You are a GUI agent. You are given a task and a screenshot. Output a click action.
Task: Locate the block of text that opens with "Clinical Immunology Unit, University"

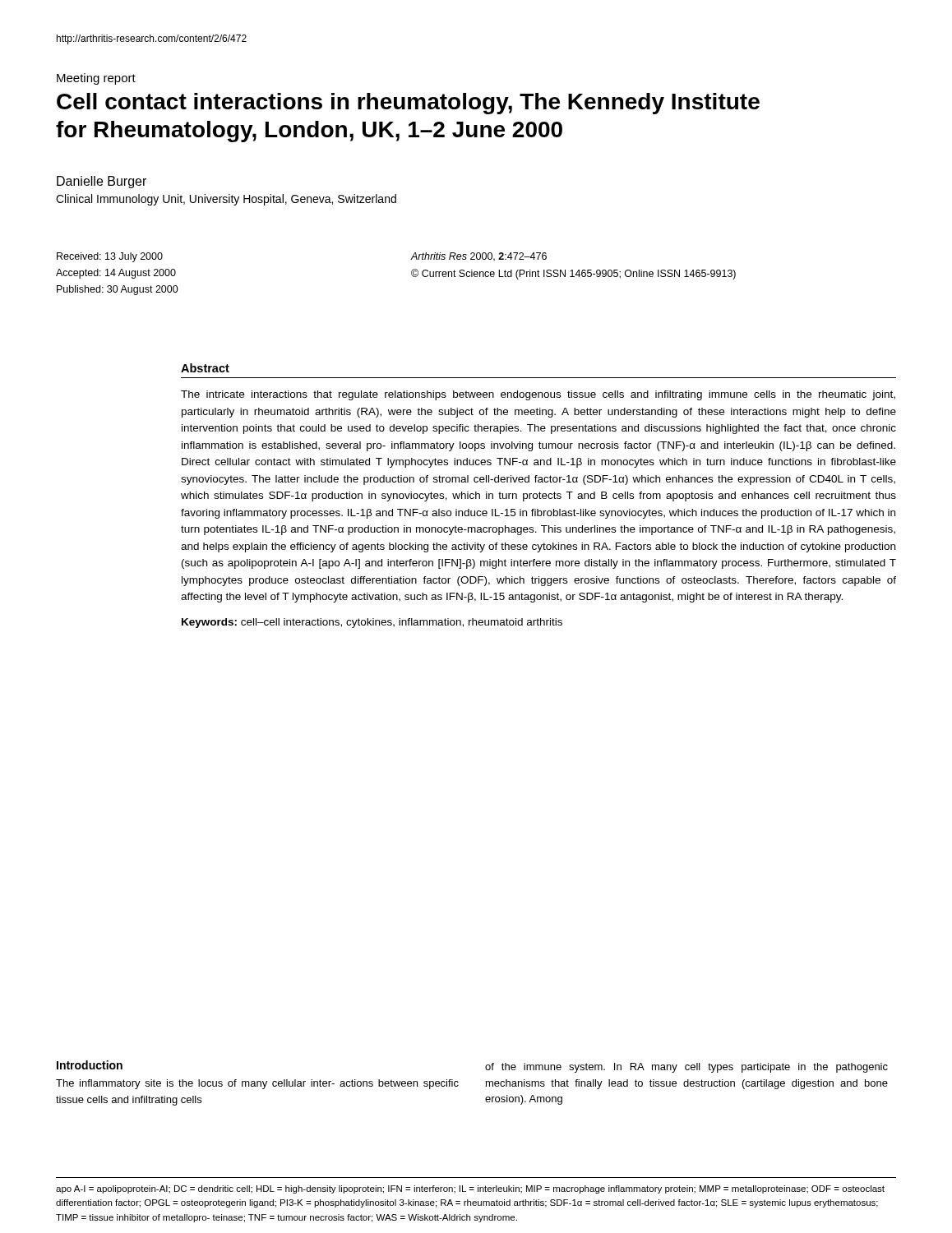click(x=226, y=199)
